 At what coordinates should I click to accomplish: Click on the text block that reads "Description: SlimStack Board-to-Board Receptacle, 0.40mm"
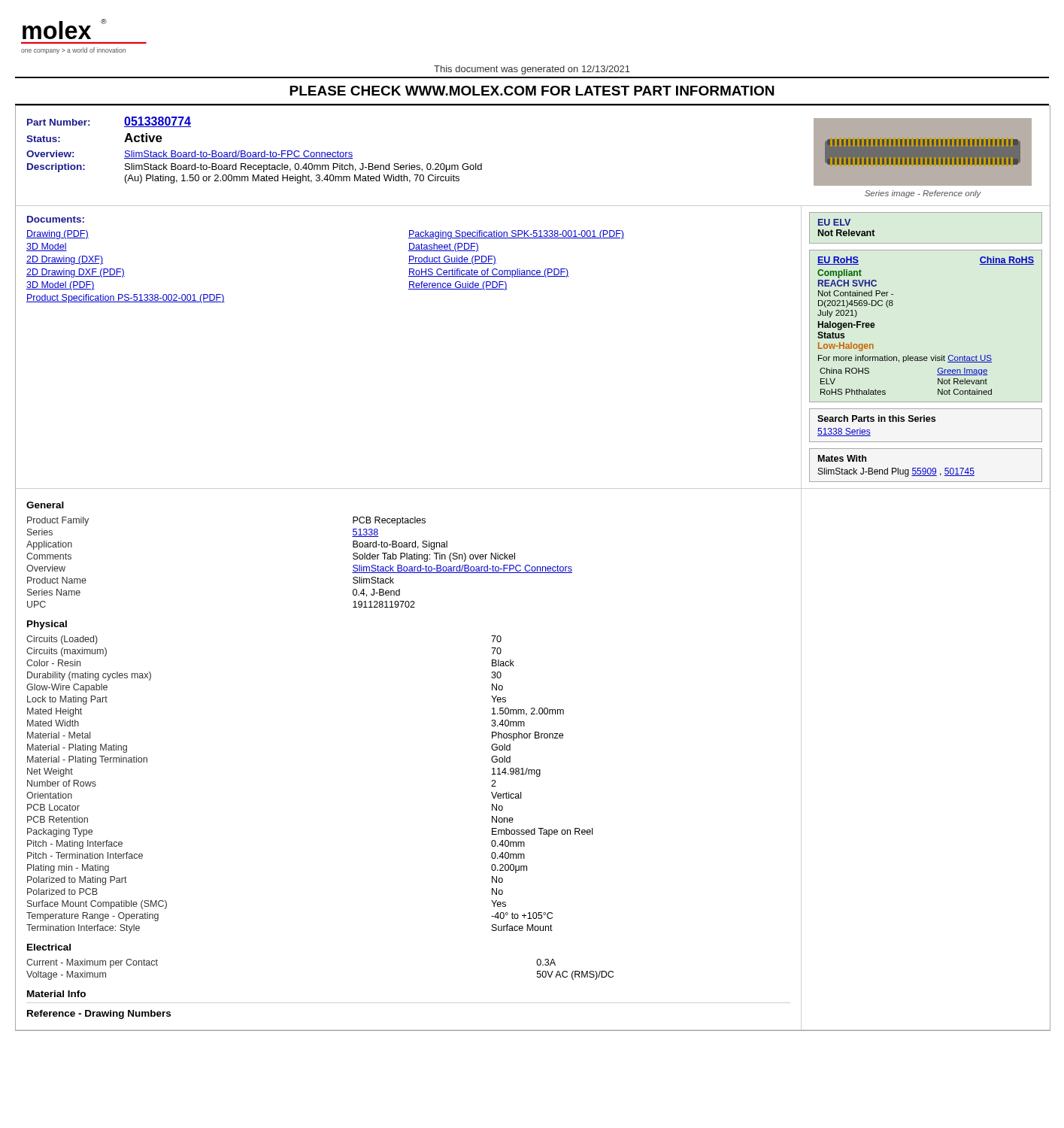tap(254, 172)
